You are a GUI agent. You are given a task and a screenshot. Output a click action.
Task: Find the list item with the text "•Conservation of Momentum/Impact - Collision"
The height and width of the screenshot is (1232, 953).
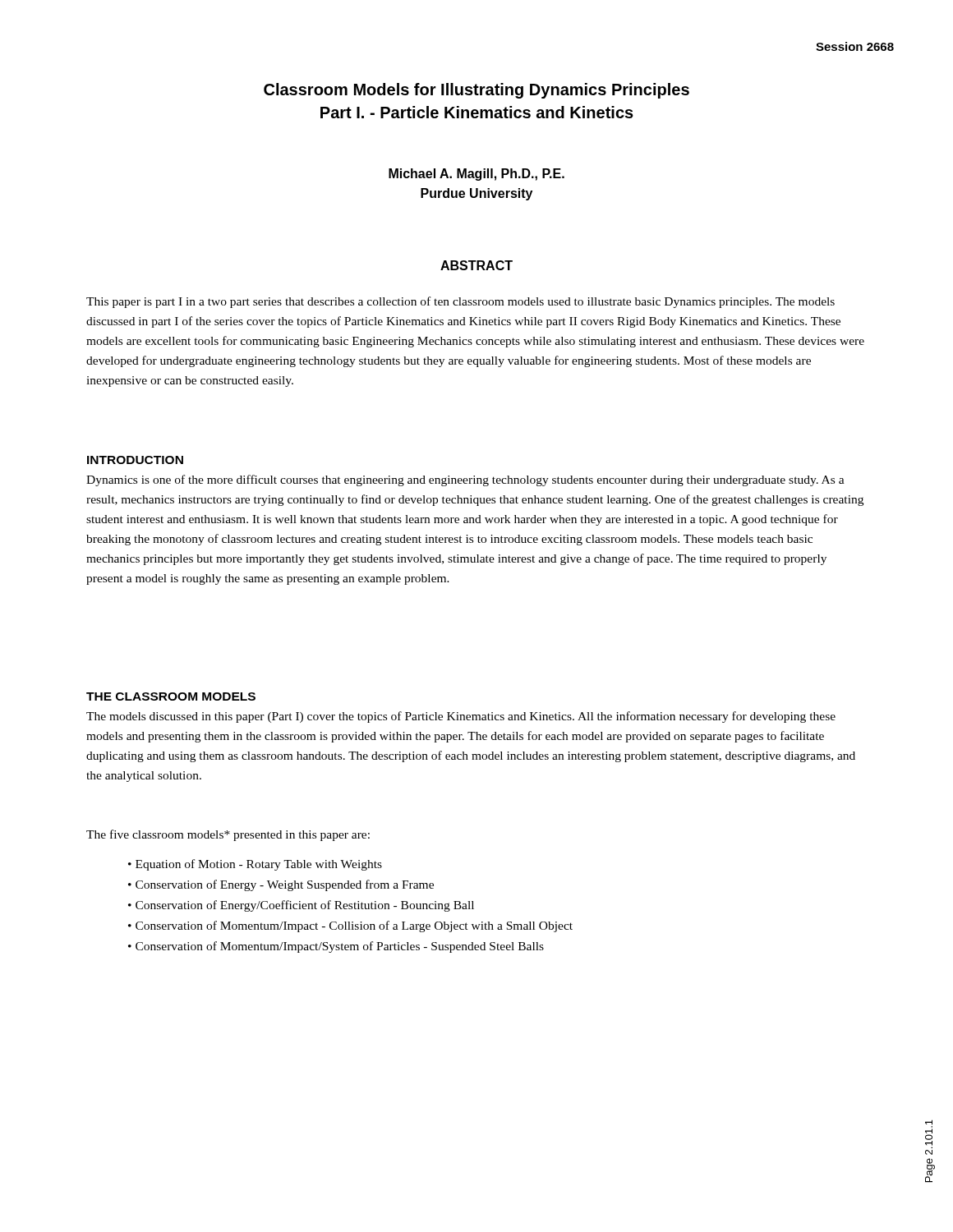[x=350, y=925]
